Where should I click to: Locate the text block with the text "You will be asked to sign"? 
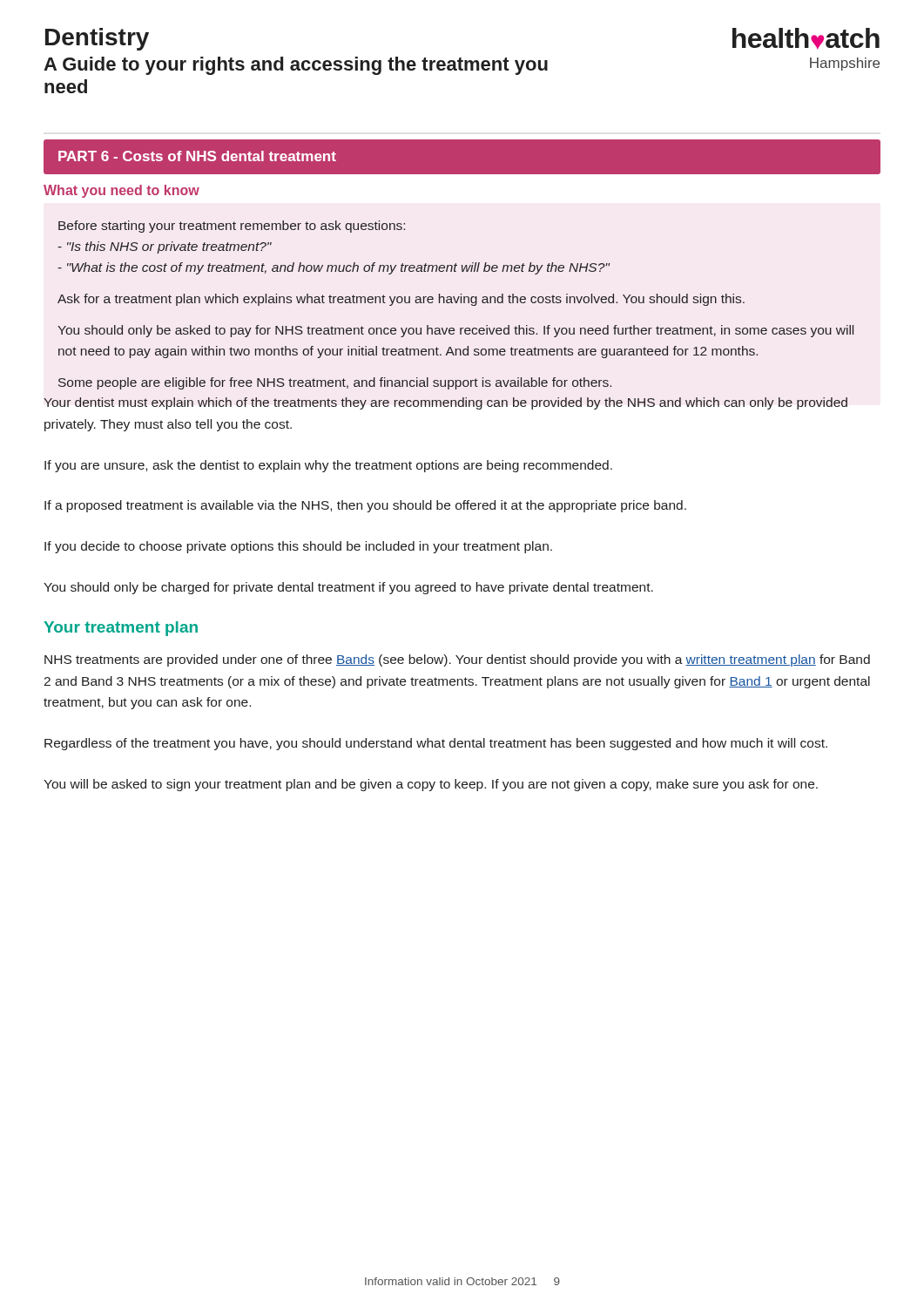(431, 784)
